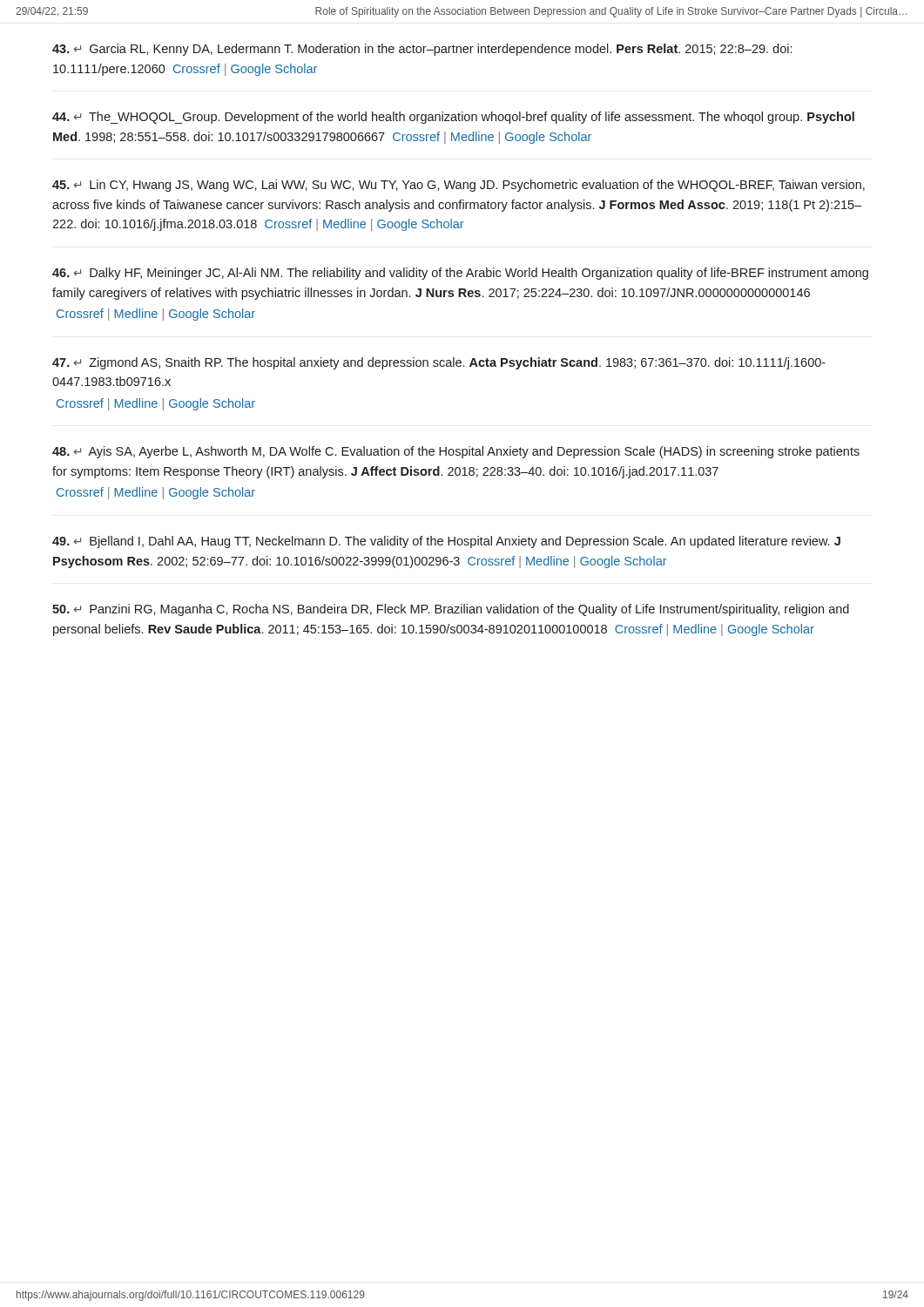This screenshot has height=1307, width=924.
Task: Locate the block of text that opens with "47. ↵ Zigmond"
Action: [439, 363]
